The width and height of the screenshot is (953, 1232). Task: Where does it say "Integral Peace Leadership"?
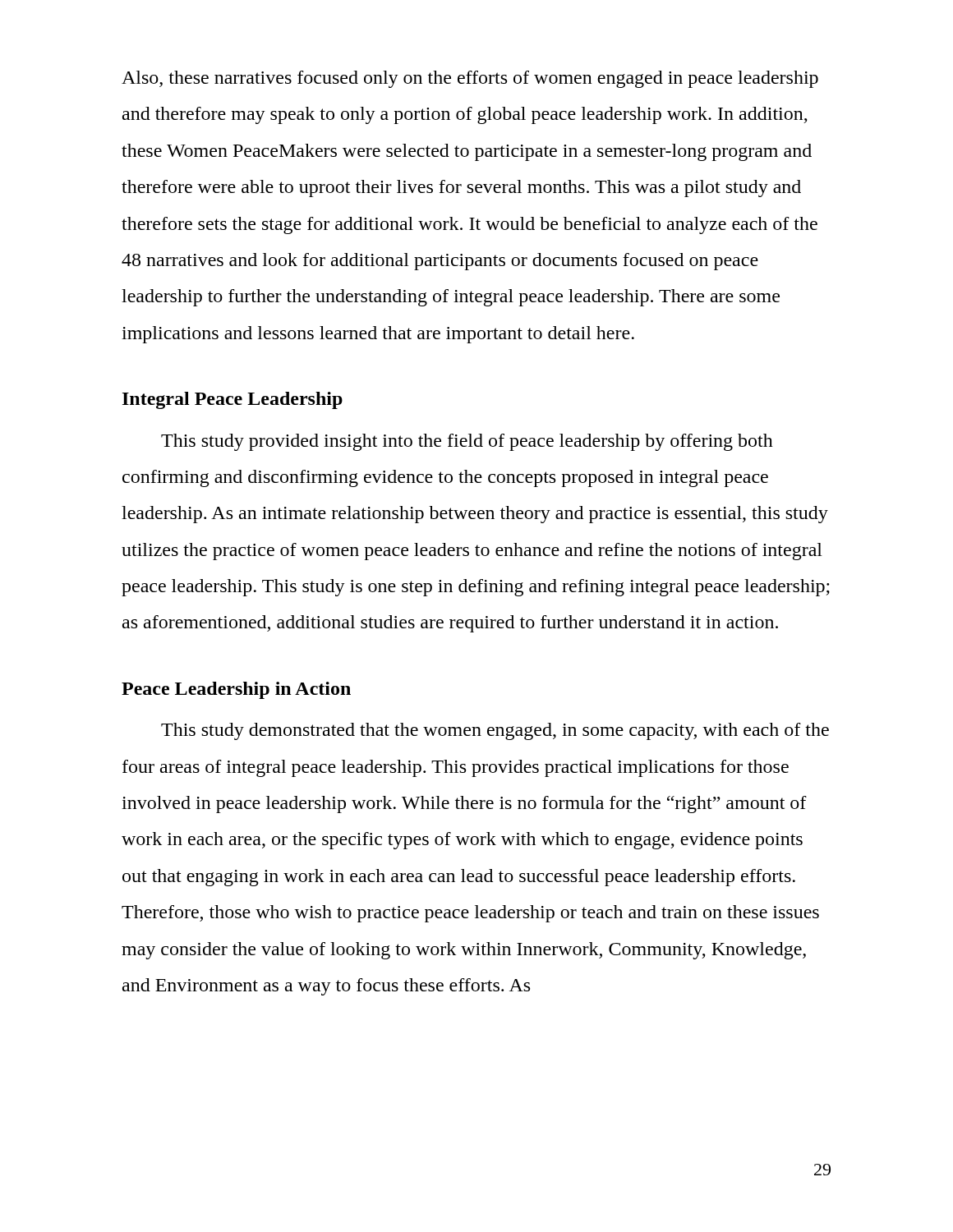point(232,398)
